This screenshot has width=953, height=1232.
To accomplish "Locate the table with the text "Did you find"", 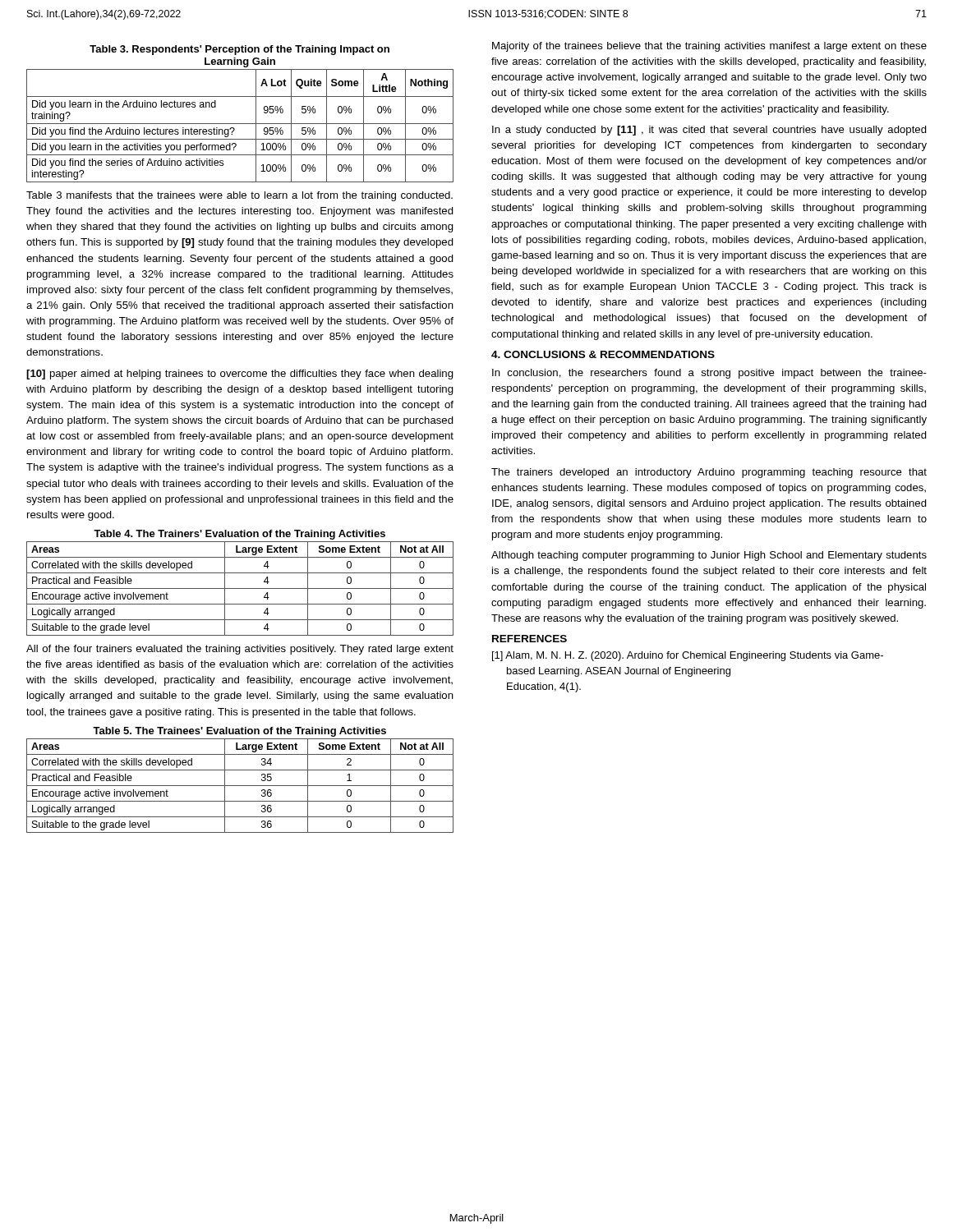I will coord(240,126).
